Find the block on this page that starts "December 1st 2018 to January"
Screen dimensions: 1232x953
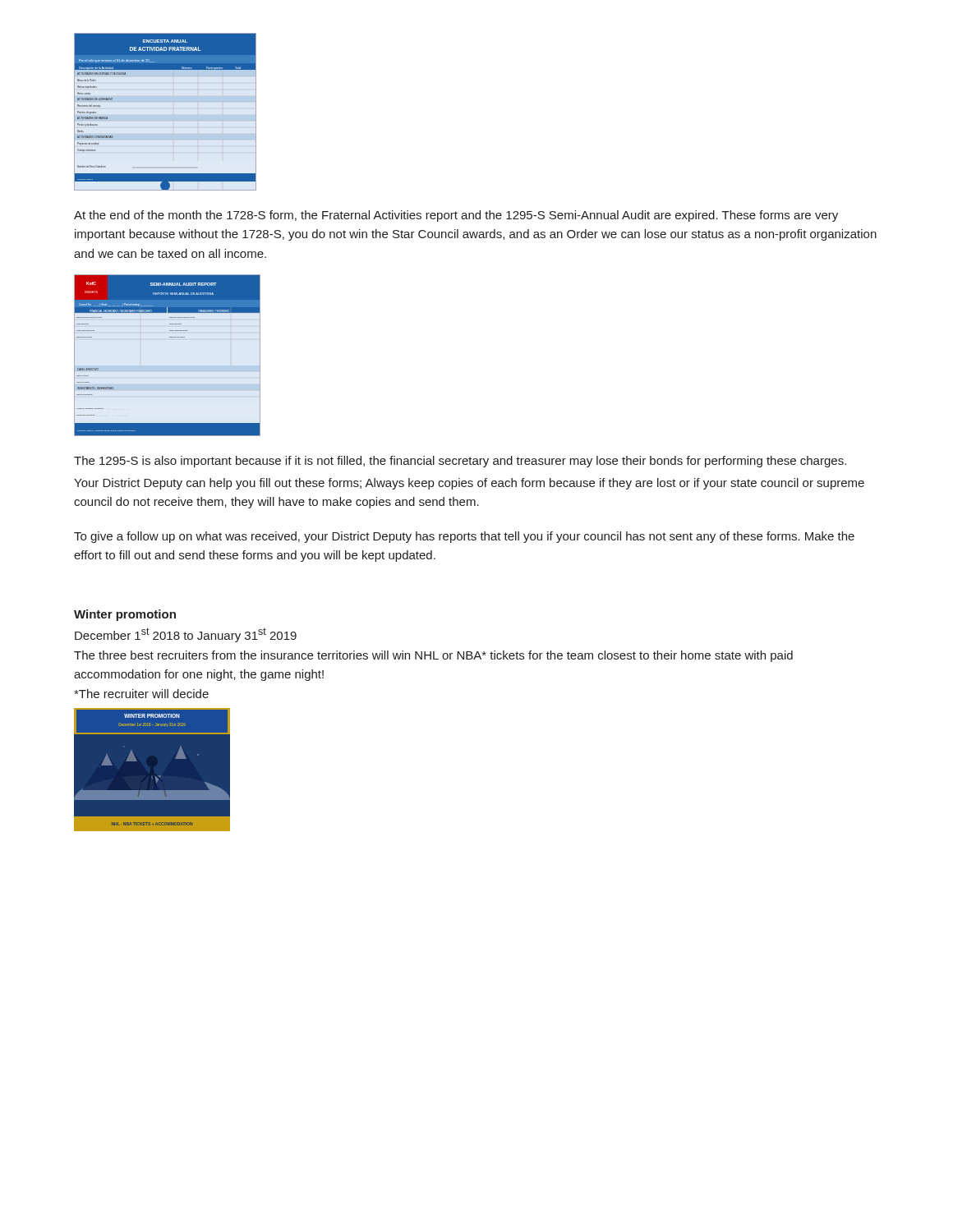pyautogui.click(x=185, y=634)
